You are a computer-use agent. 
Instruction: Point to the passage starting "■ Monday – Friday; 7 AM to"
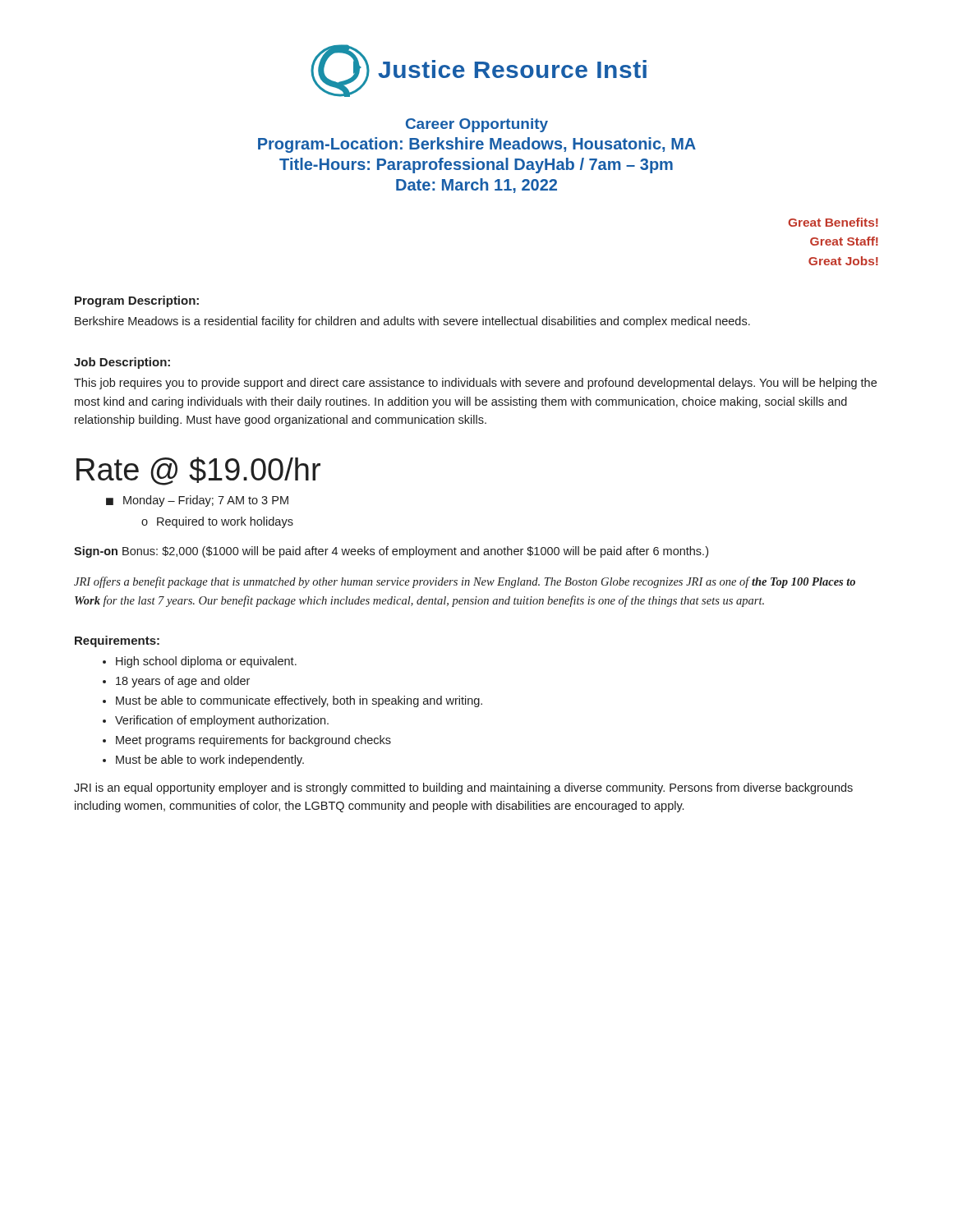click(x=197, y=501)
